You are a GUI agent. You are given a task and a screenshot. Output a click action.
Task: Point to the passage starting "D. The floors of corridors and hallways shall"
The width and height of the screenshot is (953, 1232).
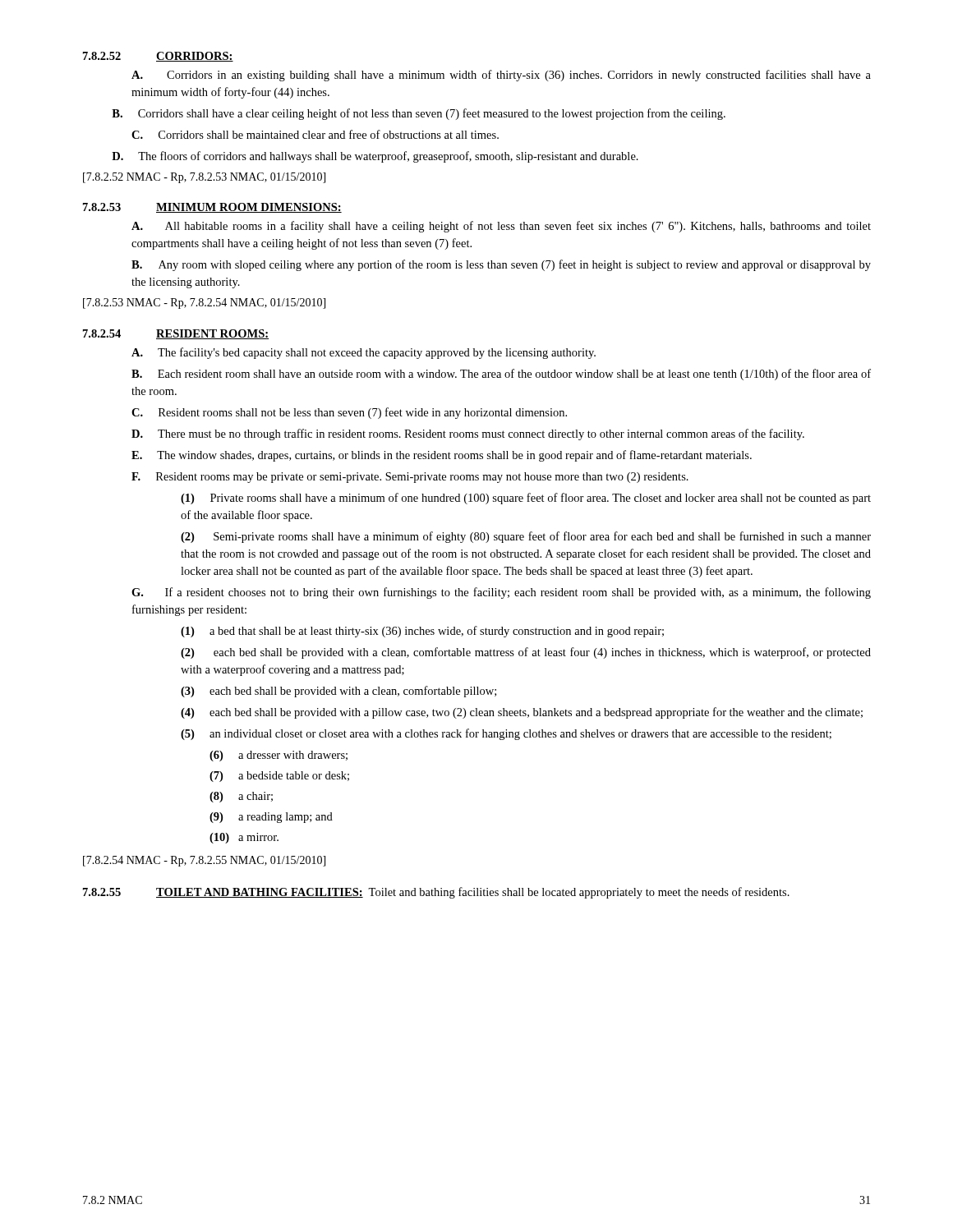[x=360, y=156]
